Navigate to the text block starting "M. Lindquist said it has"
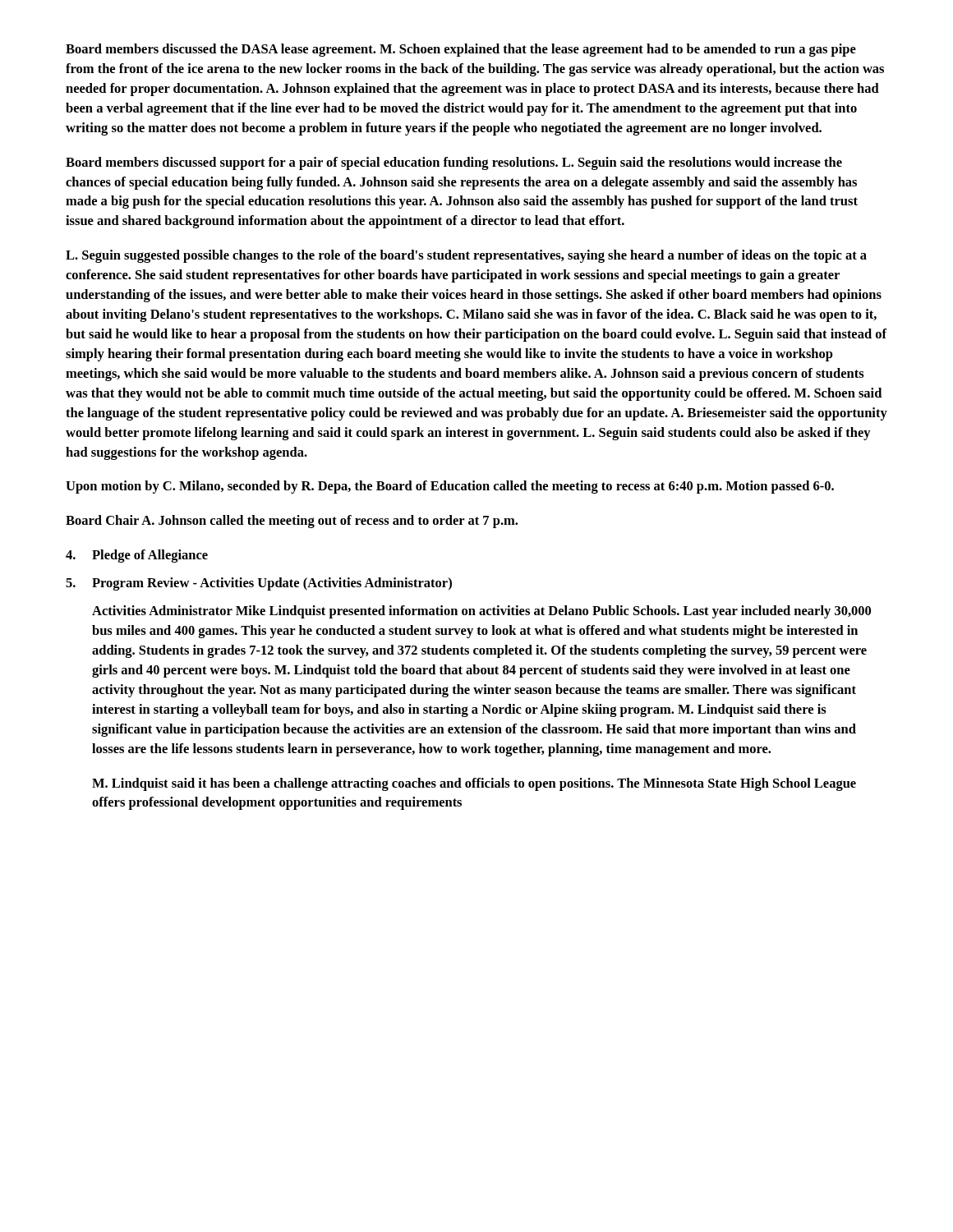 (474, 793)
